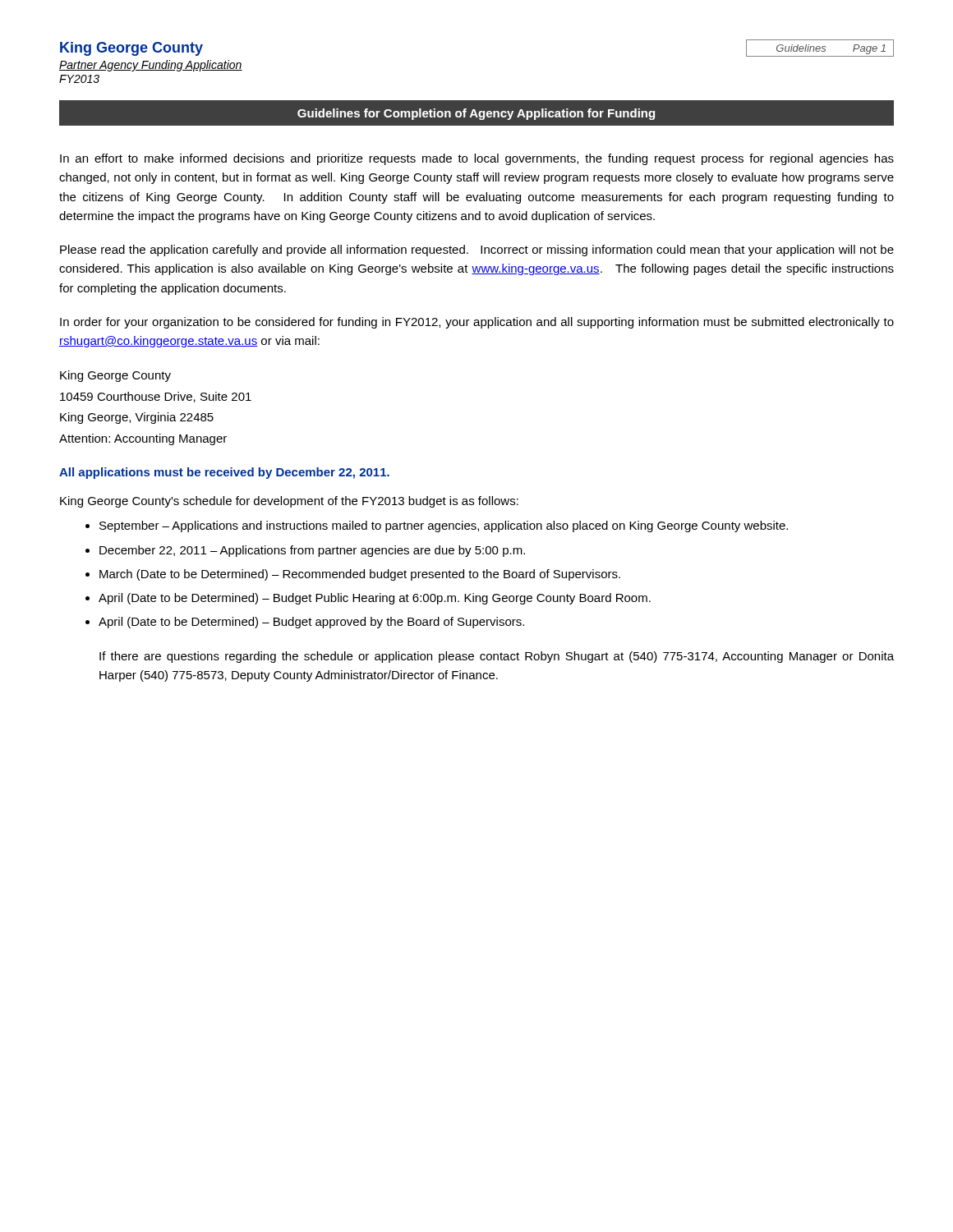Point to the element starting "King George County 10459 Courthouse Drive, Suite"
The height and width of the screenshot is (1232, 953).
coord(155,407)
